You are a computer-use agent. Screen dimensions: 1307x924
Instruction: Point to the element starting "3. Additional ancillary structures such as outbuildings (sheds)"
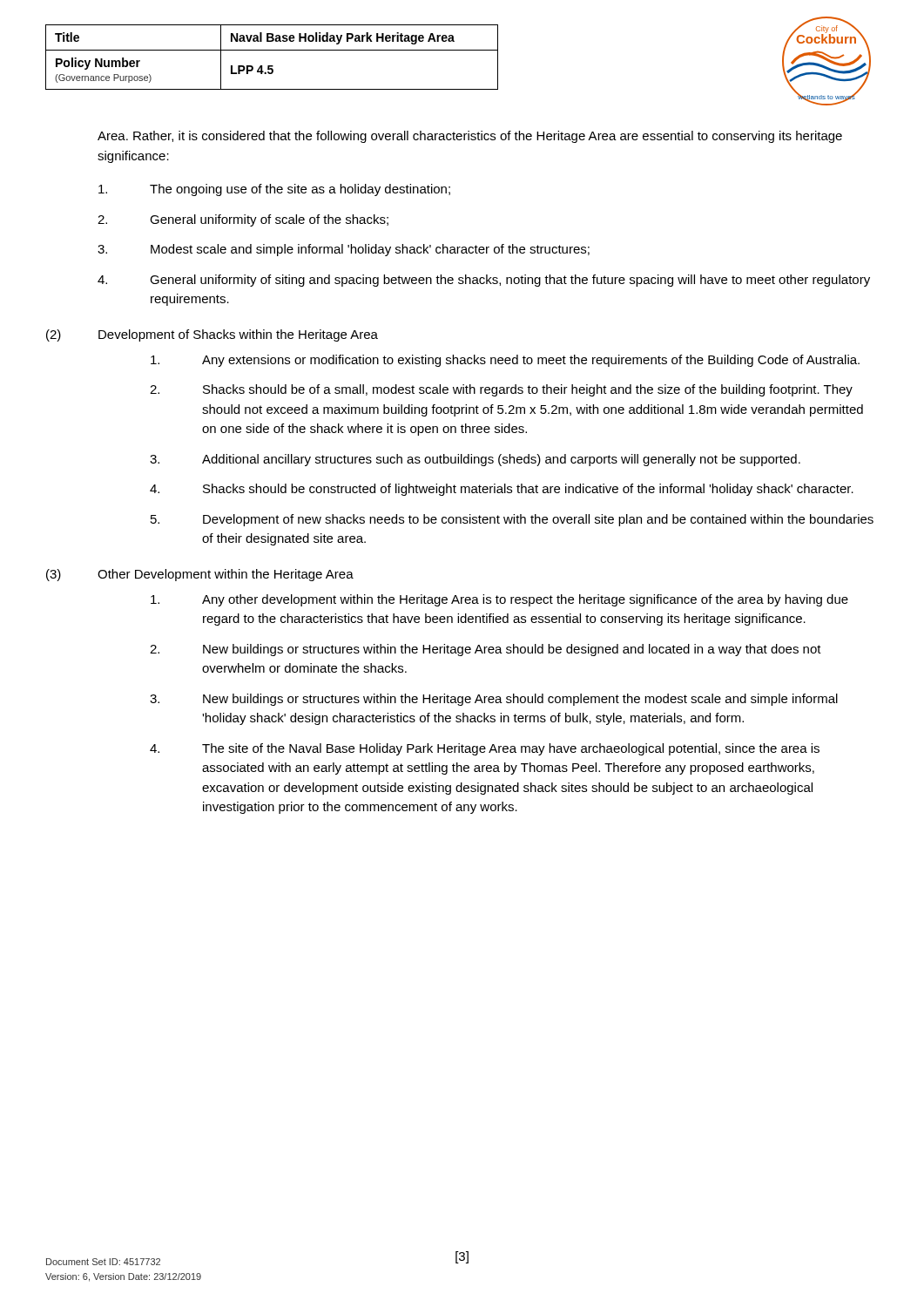tap(514, 459)
